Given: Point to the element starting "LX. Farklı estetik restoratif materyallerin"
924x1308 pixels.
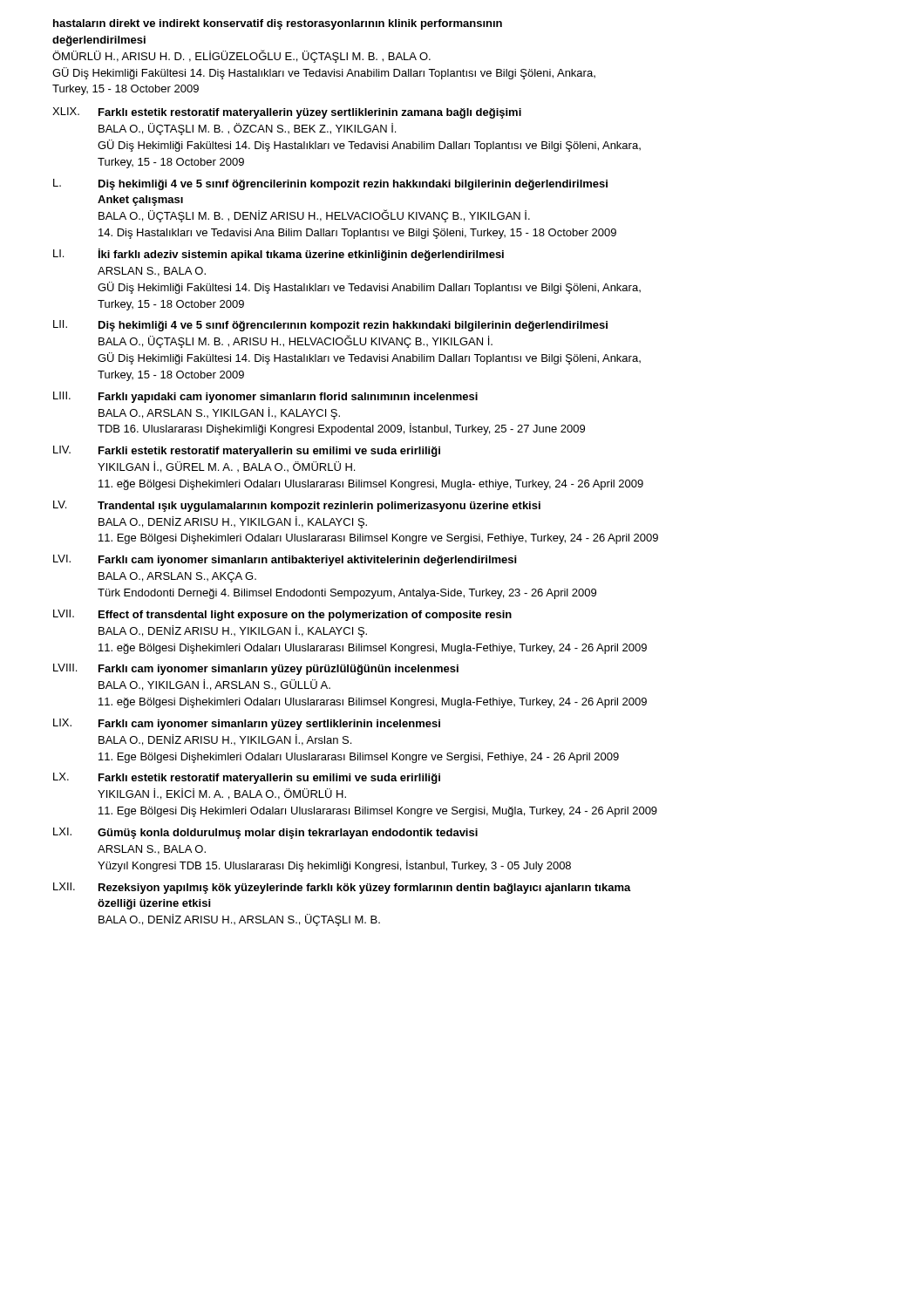Looking at the screenshot, I should pyautogui.click(x=247, y=778).
